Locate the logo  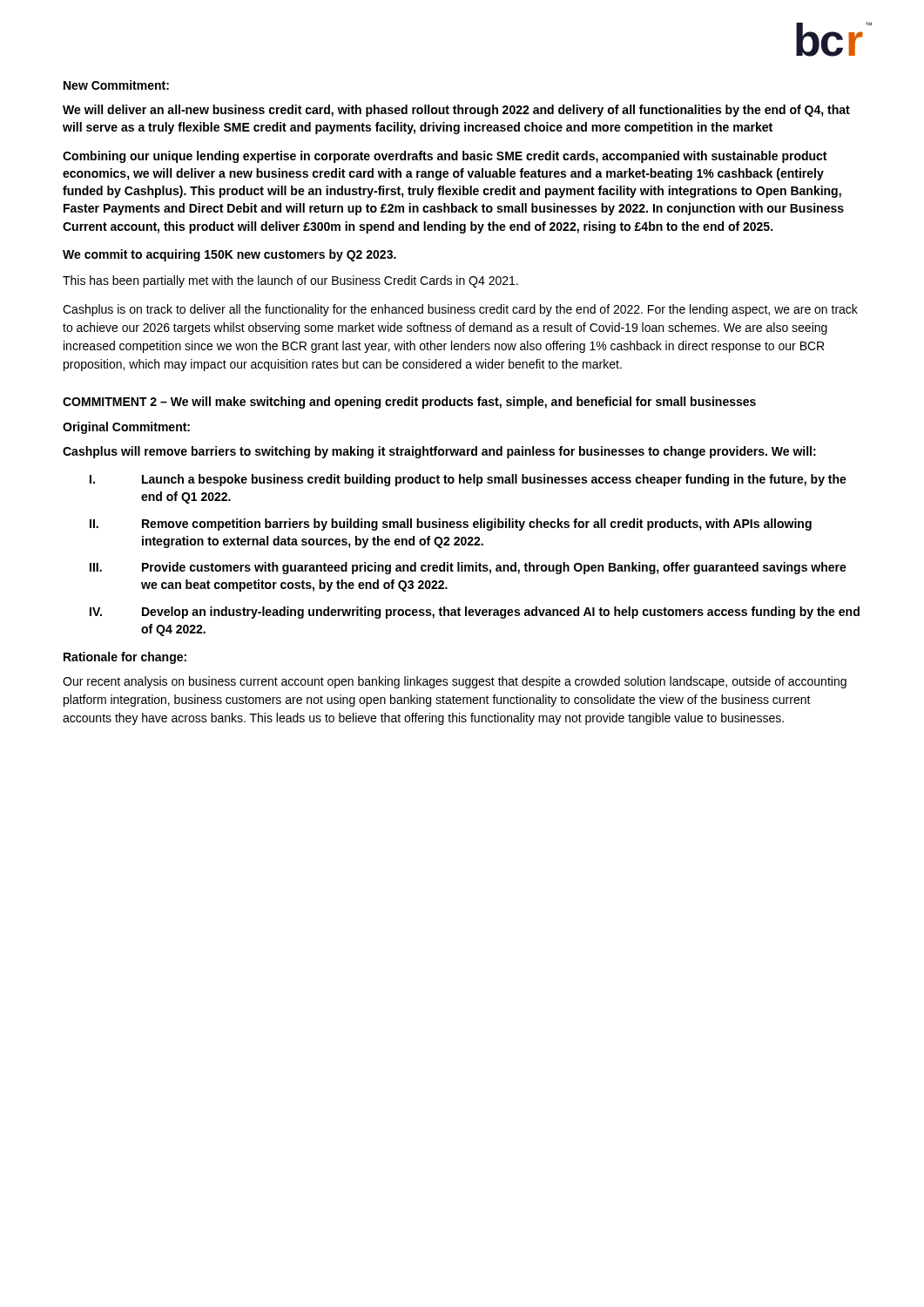(x=833, y=40)
